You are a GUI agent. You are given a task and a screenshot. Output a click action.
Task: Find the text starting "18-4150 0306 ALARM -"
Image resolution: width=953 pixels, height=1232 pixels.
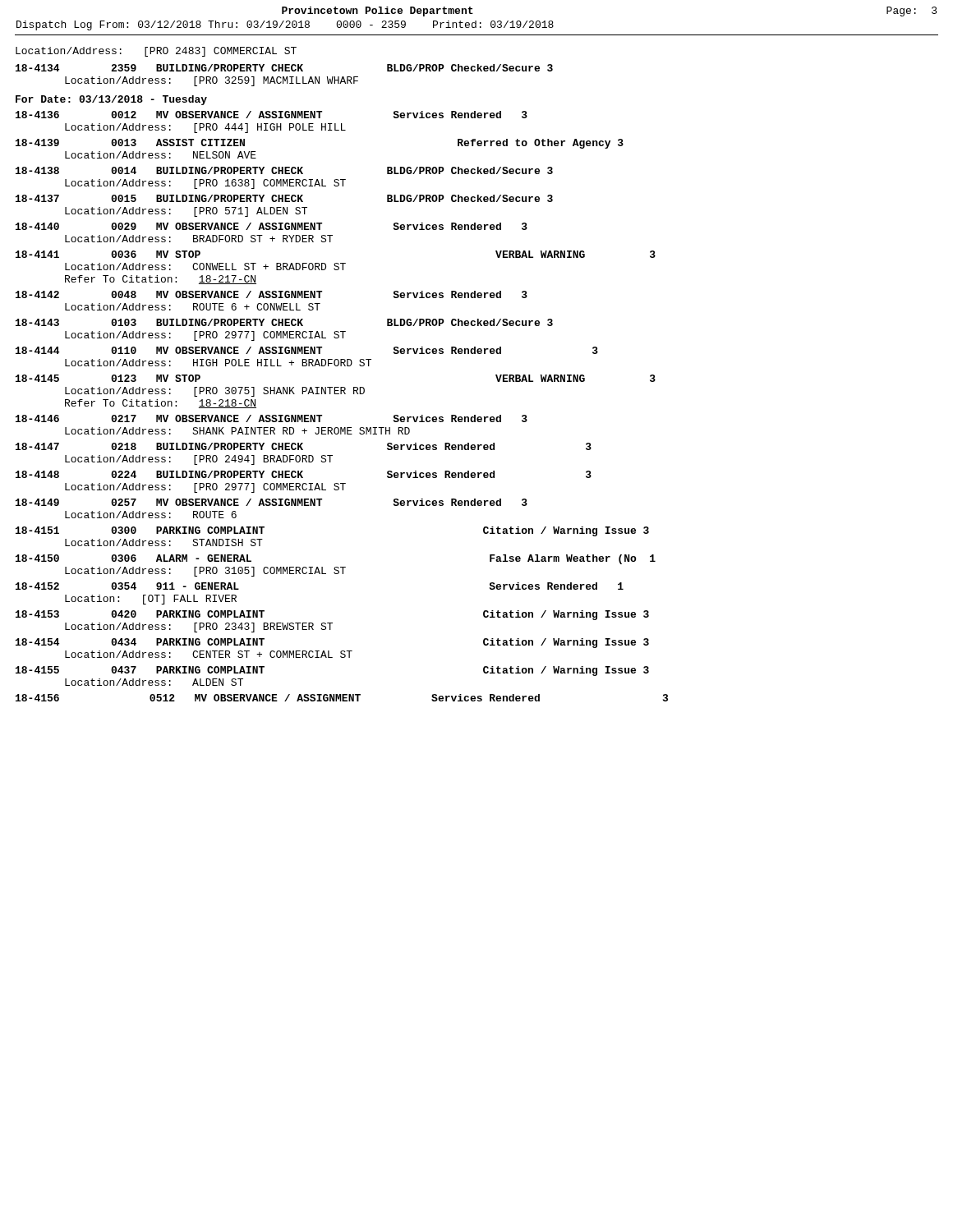click(336, 565)
